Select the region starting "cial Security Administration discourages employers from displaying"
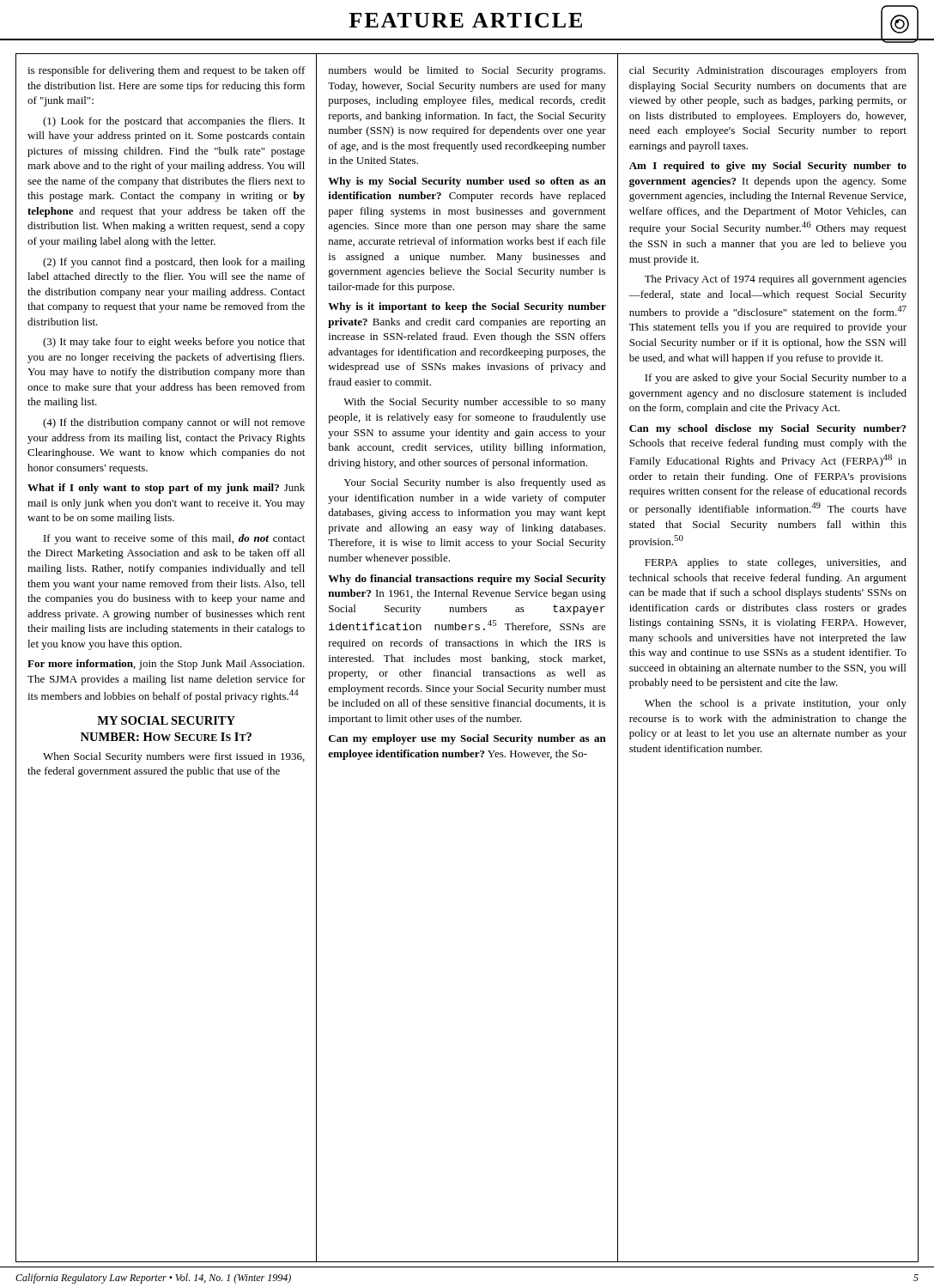934x1288 pixels. tap(768, 409)
